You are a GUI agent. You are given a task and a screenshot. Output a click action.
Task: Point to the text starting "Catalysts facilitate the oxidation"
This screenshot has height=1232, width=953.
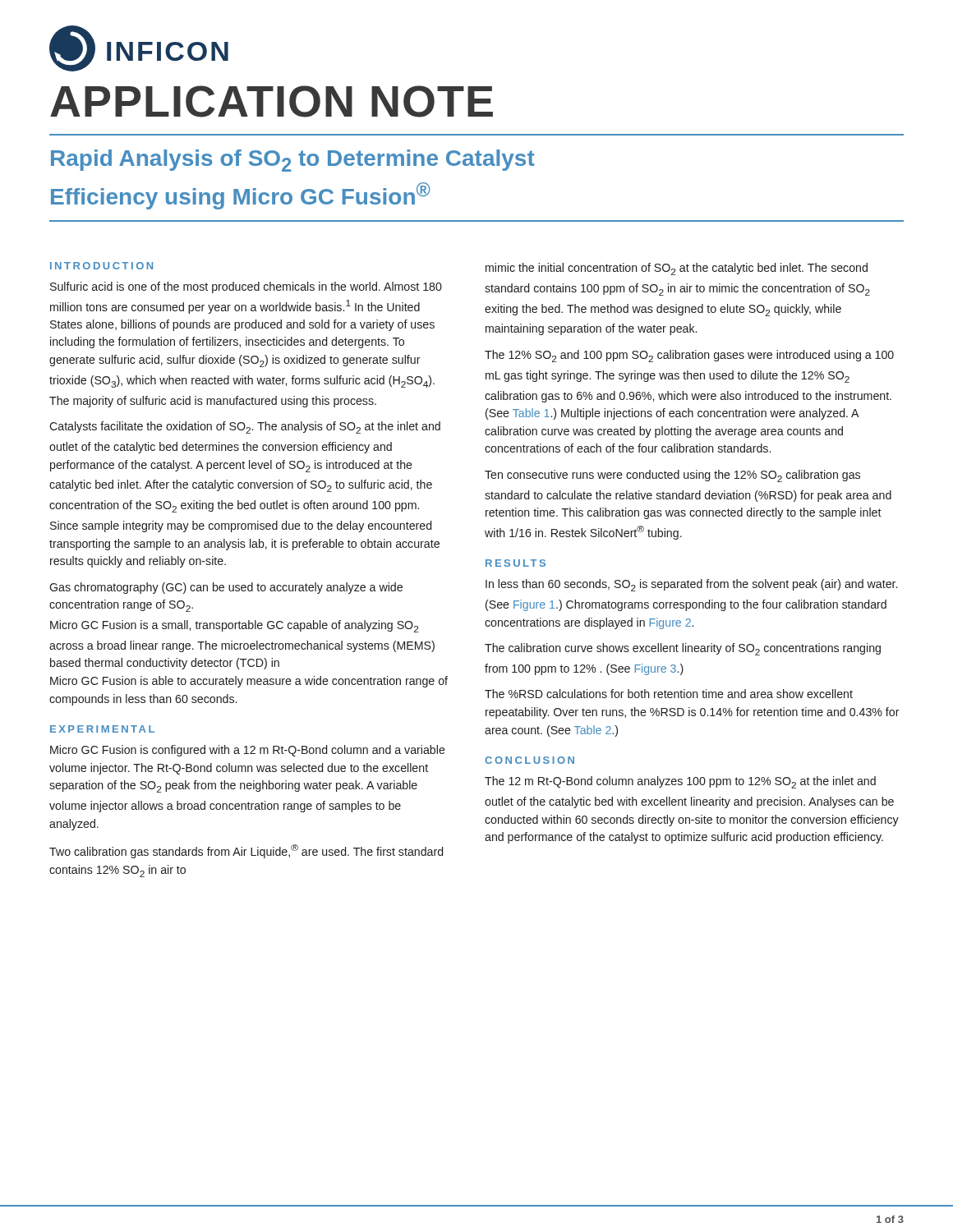245,494
